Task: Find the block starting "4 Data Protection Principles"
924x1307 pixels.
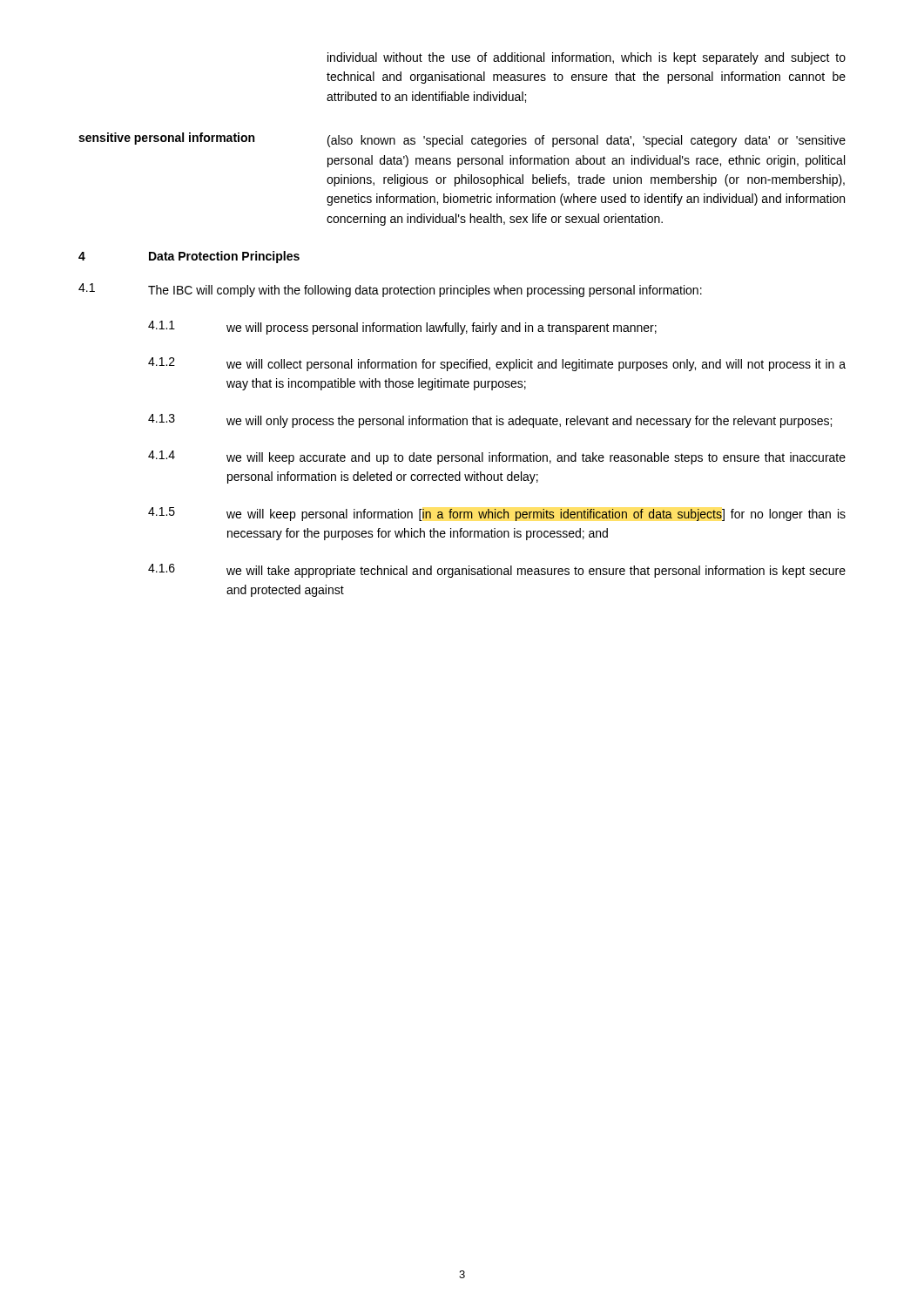Action: (189, 257)
